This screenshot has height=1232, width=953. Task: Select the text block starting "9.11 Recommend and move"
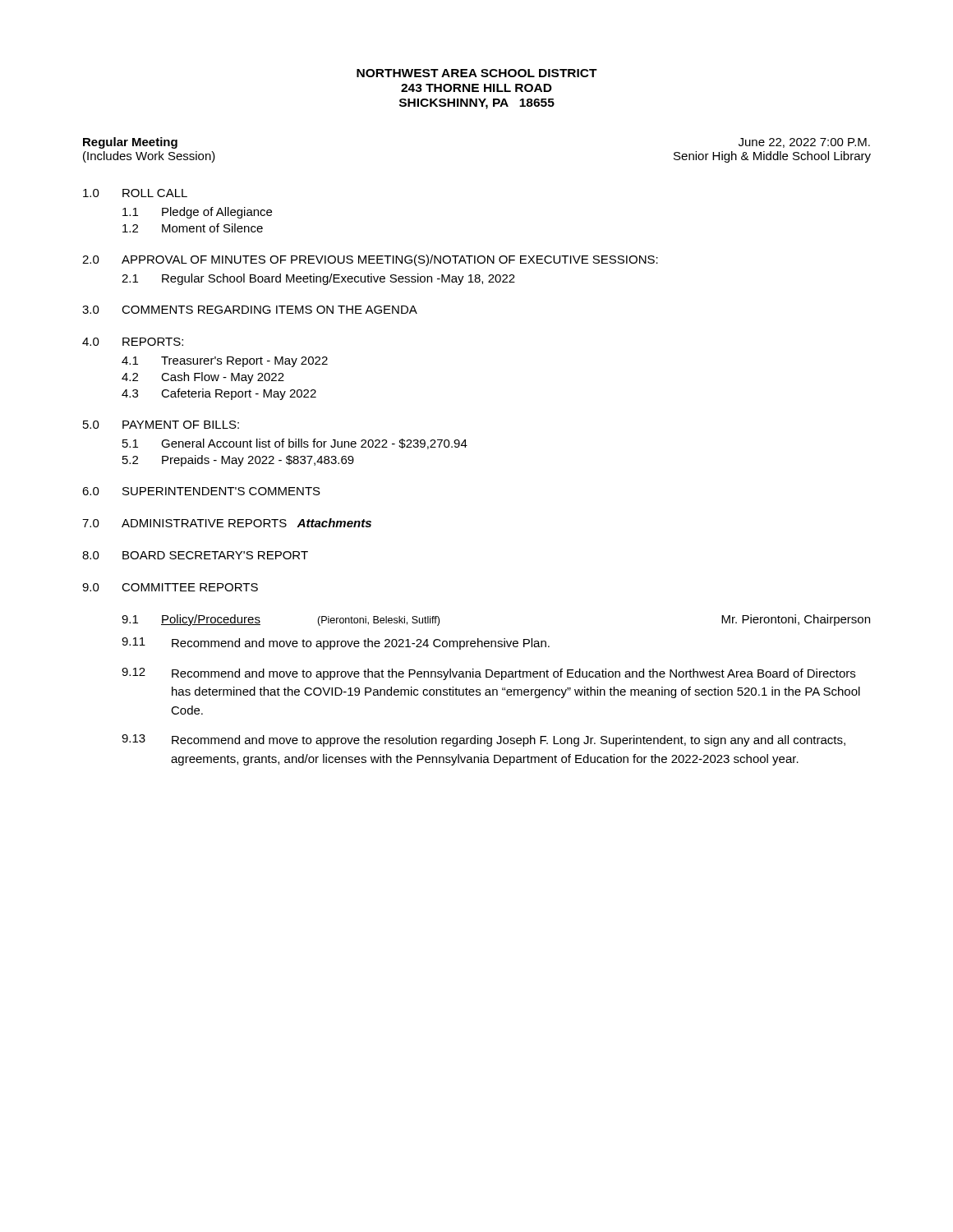(496, 643)
